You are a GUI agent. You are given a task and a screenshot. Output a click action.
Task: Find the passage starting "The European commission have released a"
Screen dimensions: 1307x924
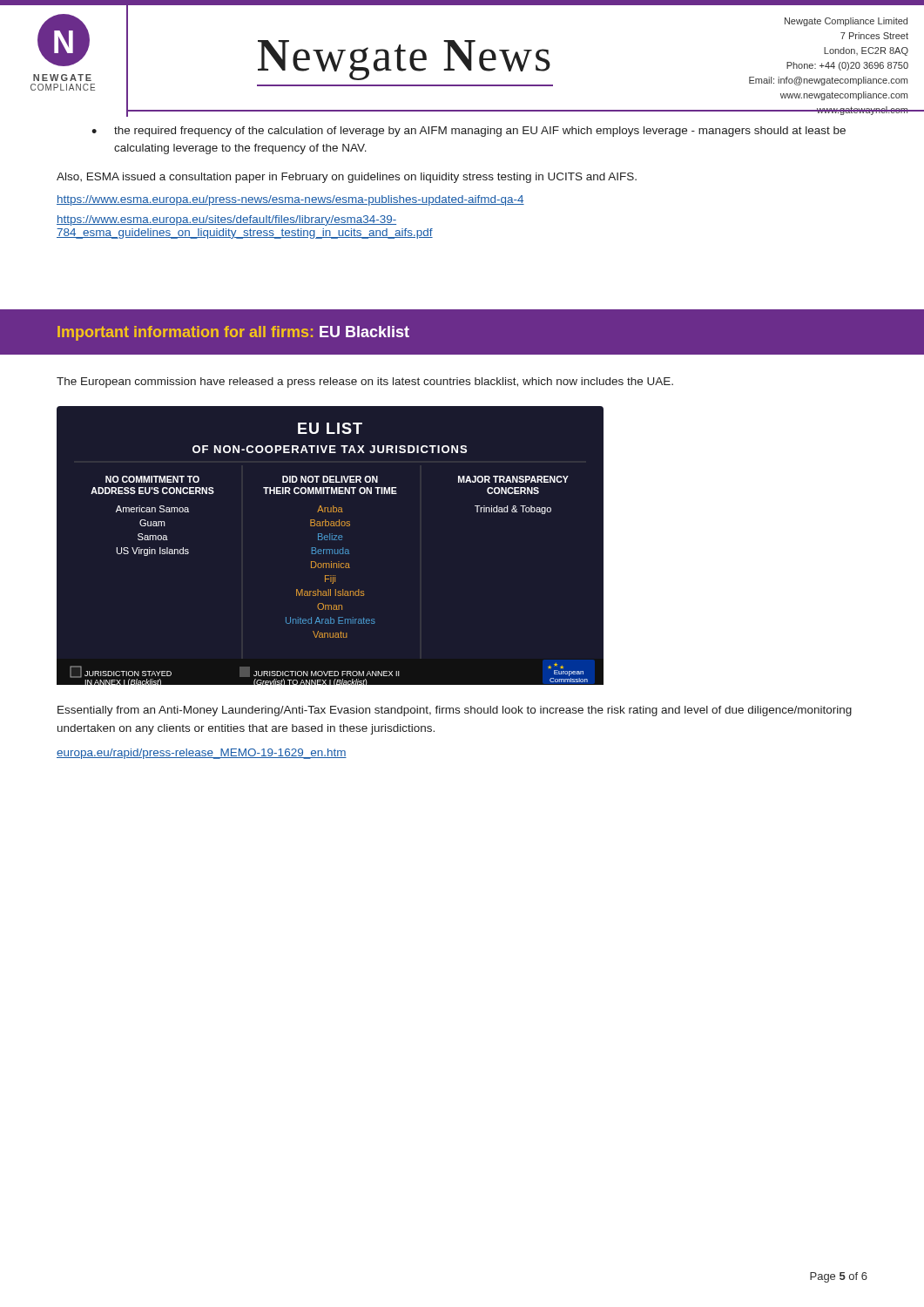(365, 381)
